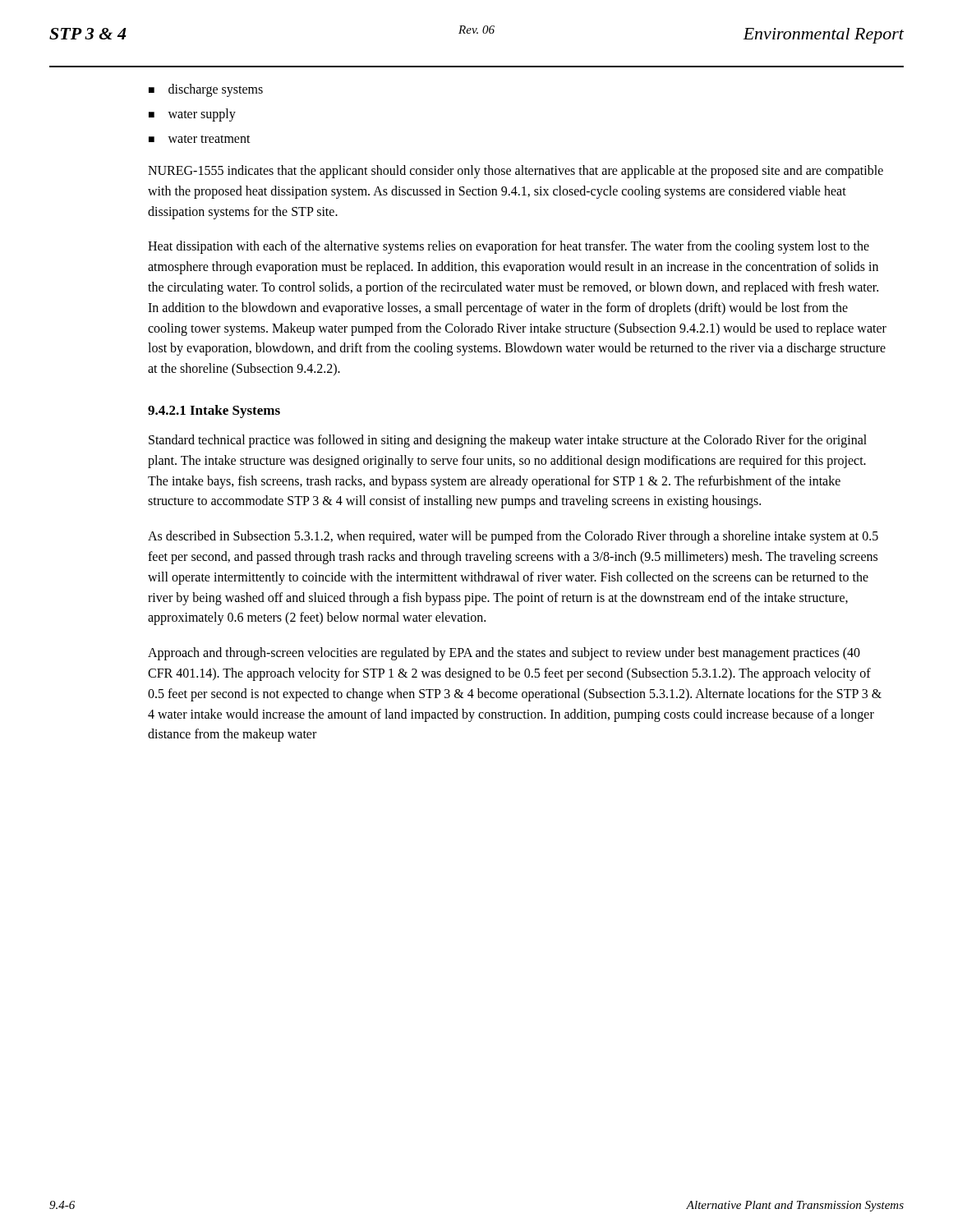
Task: Point to the block beginning "As described in Subsection 5.3.1.2, when required, water"
Action: pos(513,577)
